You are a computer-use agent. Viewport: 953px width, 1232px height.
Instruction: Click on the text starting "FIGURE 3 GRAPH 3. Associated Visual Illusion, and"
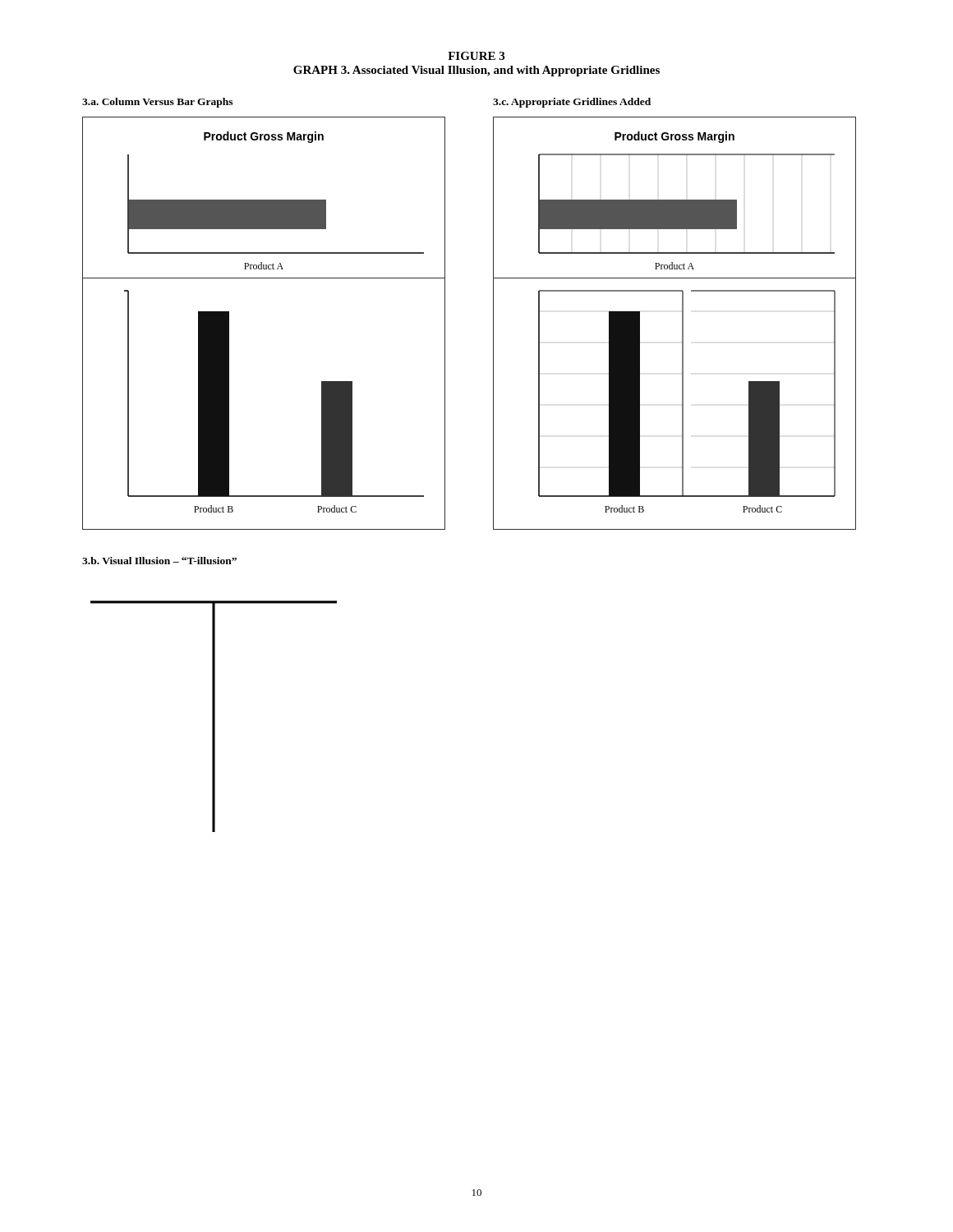pos(476,63)
